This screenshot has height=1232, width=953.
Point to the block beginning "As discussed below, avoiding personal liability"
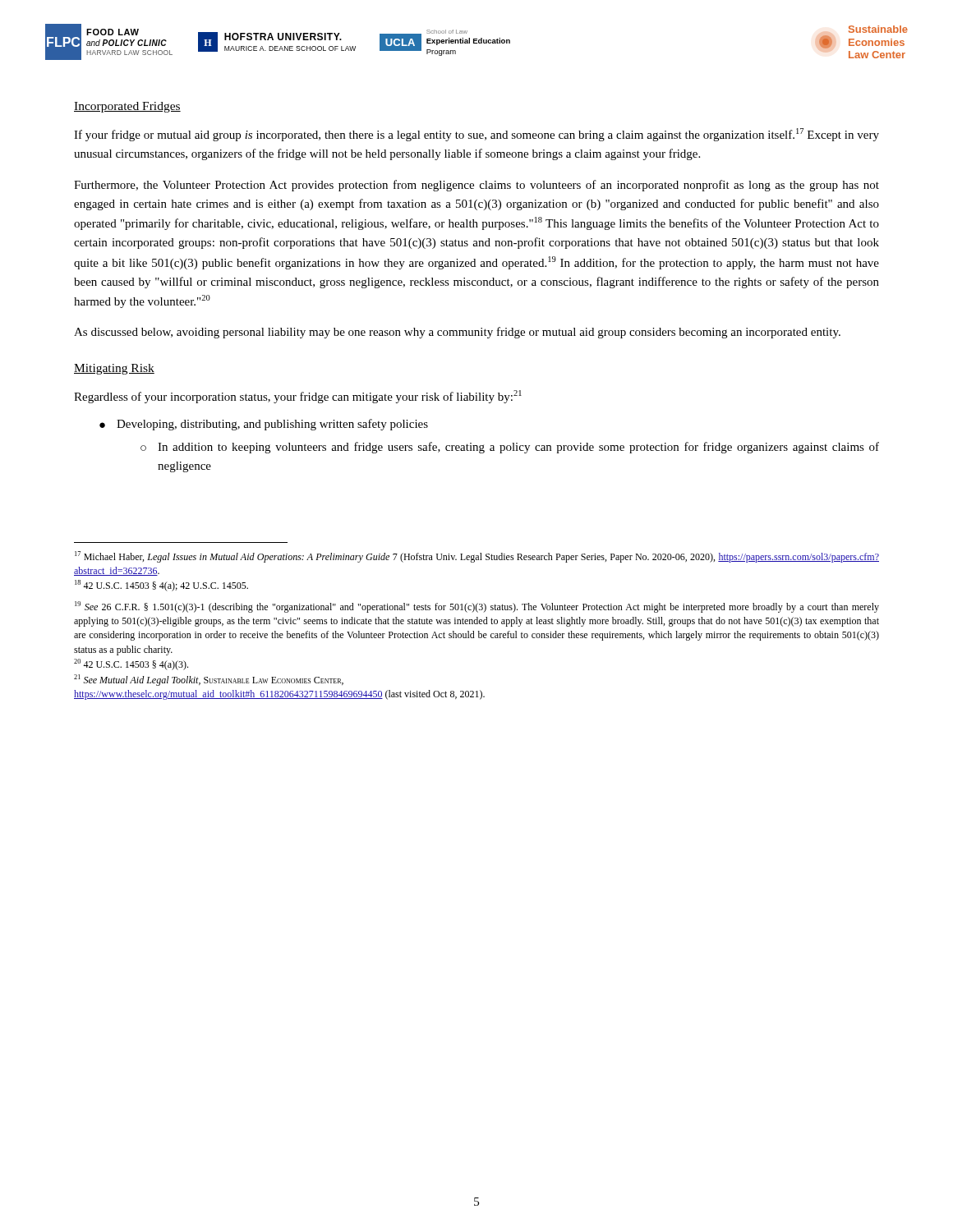457,332
